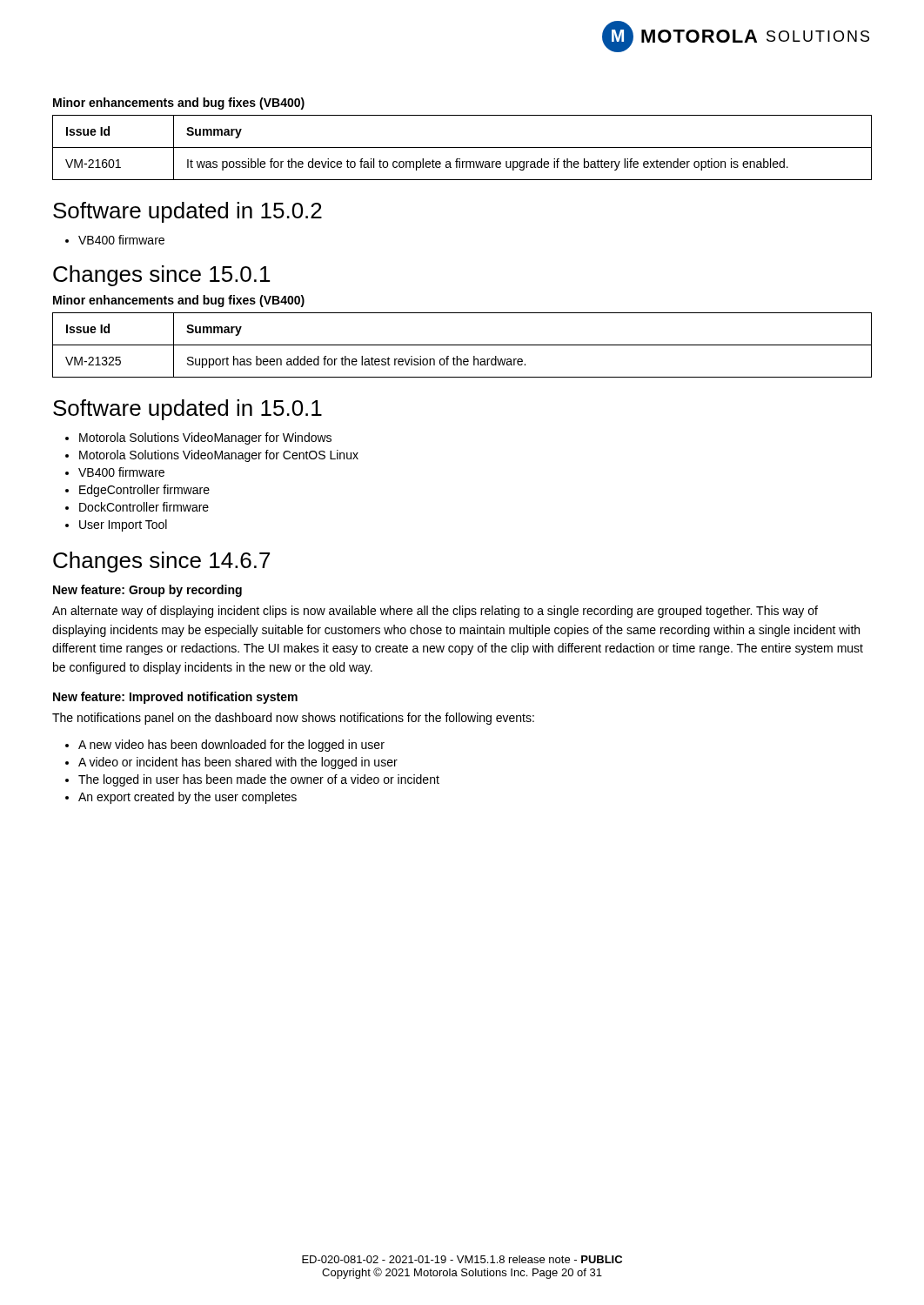Select the section header containing "New feature: Group by recording"
The height and width of the screenshot is (1305, 924).
pos(147,590)
